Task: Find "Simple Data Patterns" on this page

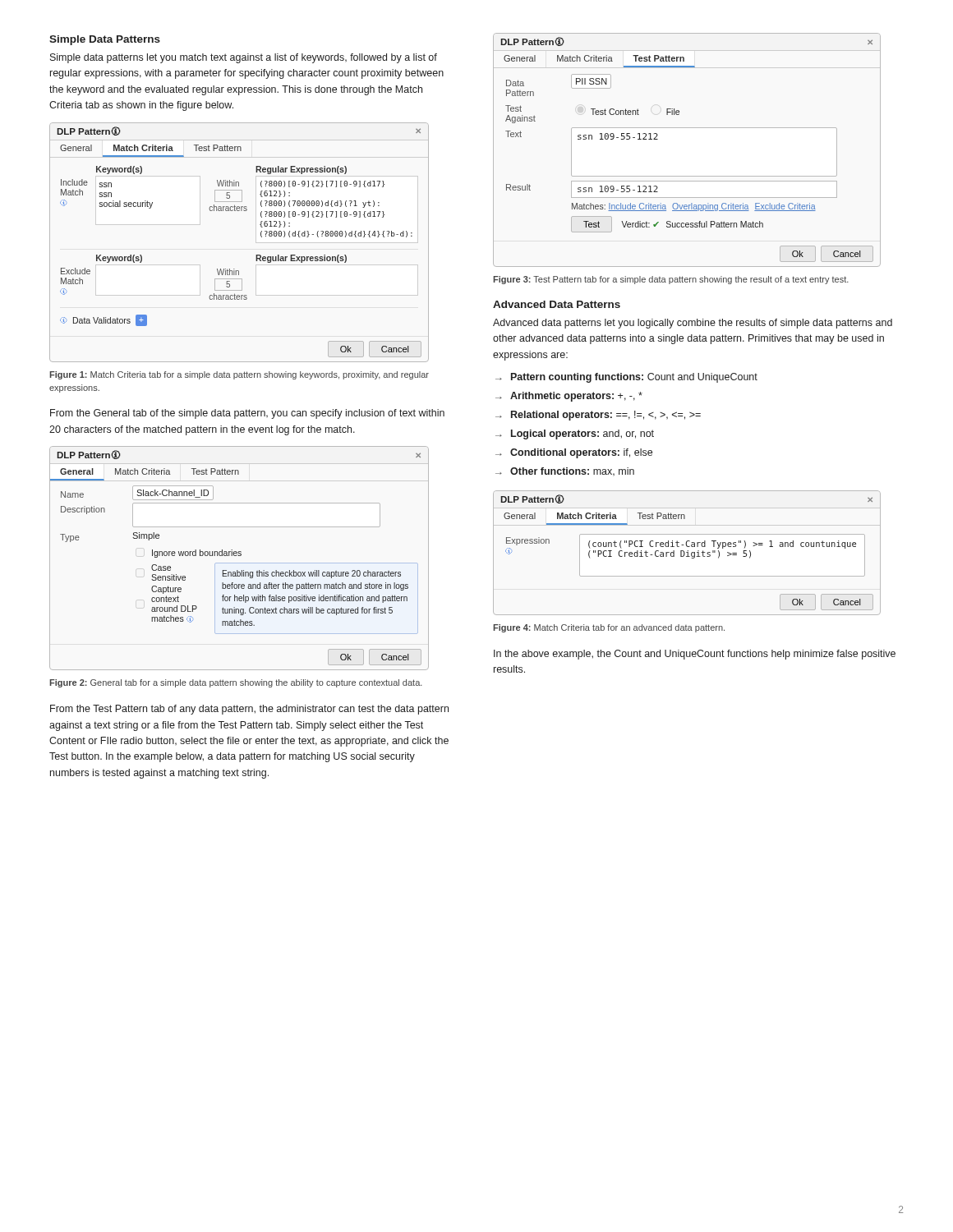Action: point(105,39)
